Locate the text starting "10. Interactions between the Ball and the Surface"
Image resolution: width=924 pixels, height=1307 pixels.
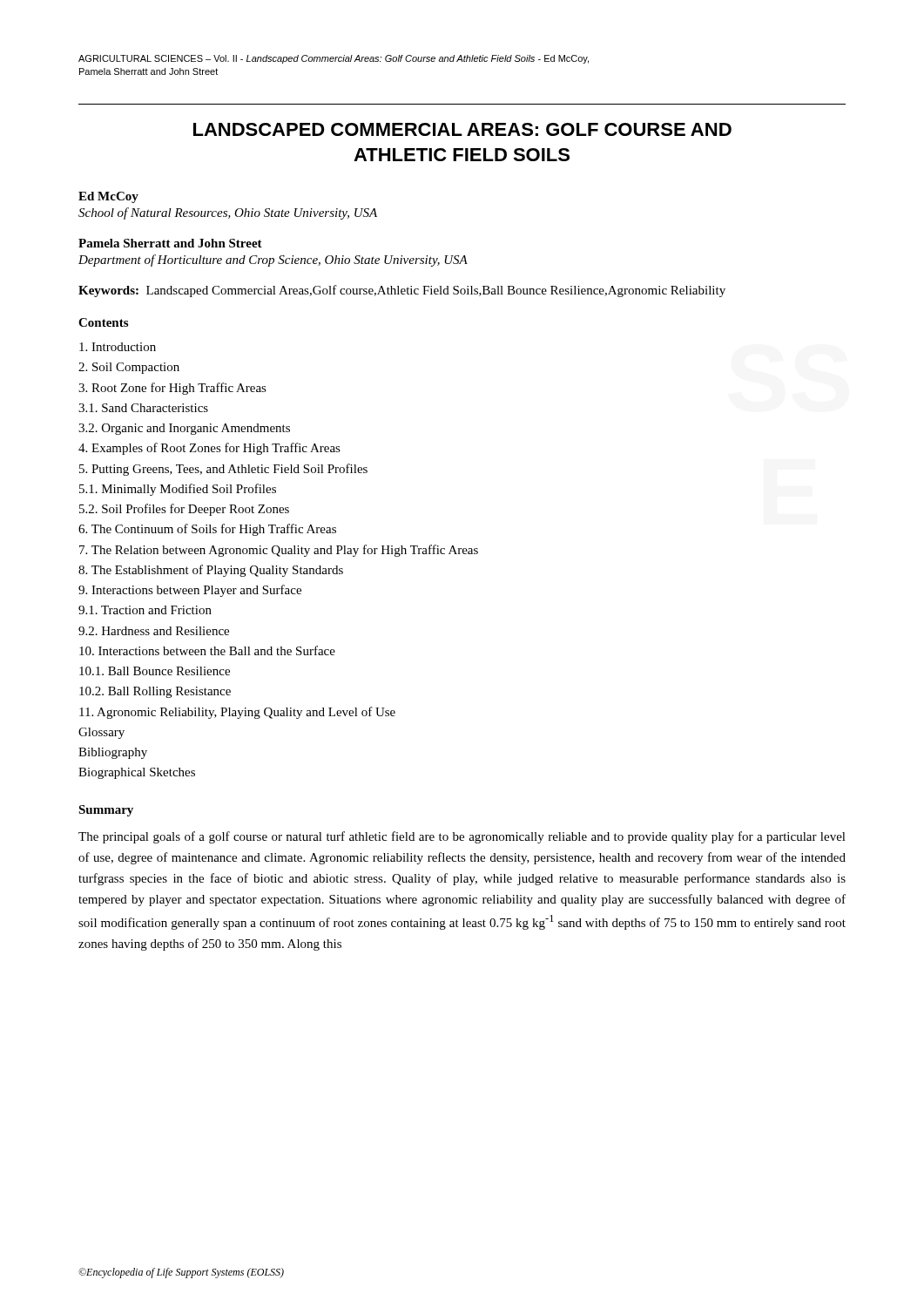click(207, 651)
